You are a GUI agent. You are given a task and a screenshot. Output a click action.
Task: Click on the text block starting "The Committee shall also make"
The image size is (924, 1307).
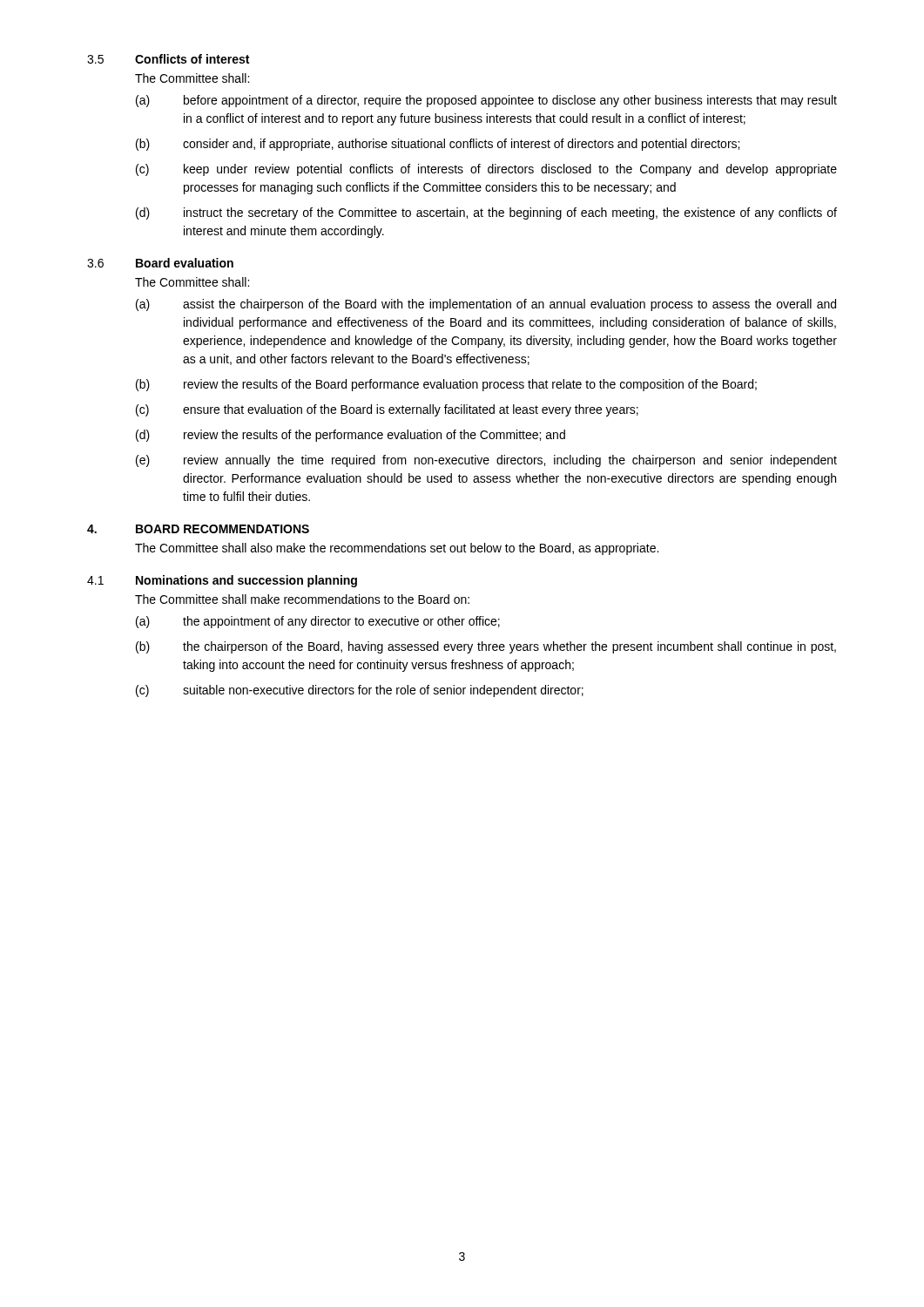[x=397, y=548]
